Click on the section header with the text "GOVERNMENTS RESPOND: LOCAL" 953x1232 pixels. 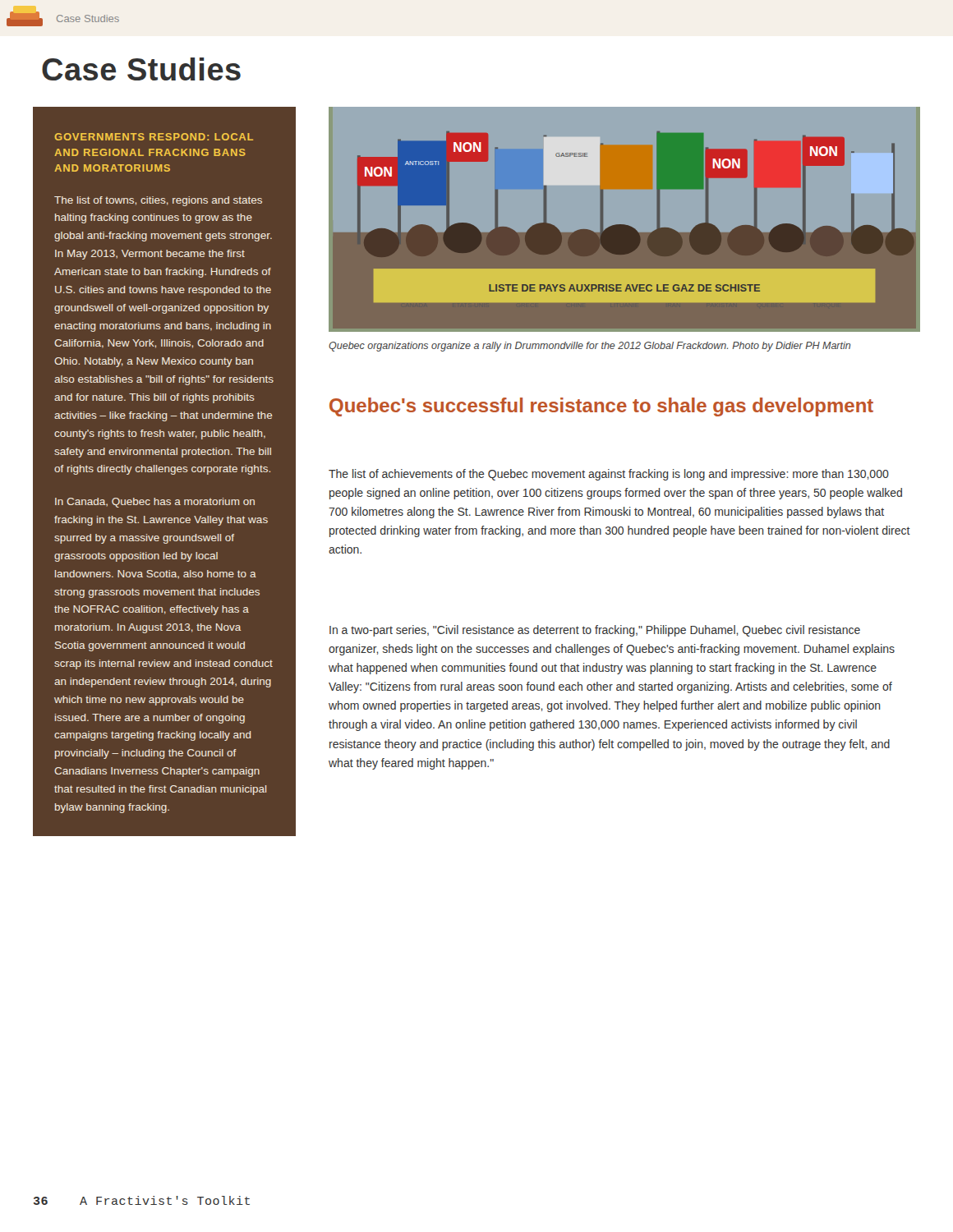(x=154, y=152)
